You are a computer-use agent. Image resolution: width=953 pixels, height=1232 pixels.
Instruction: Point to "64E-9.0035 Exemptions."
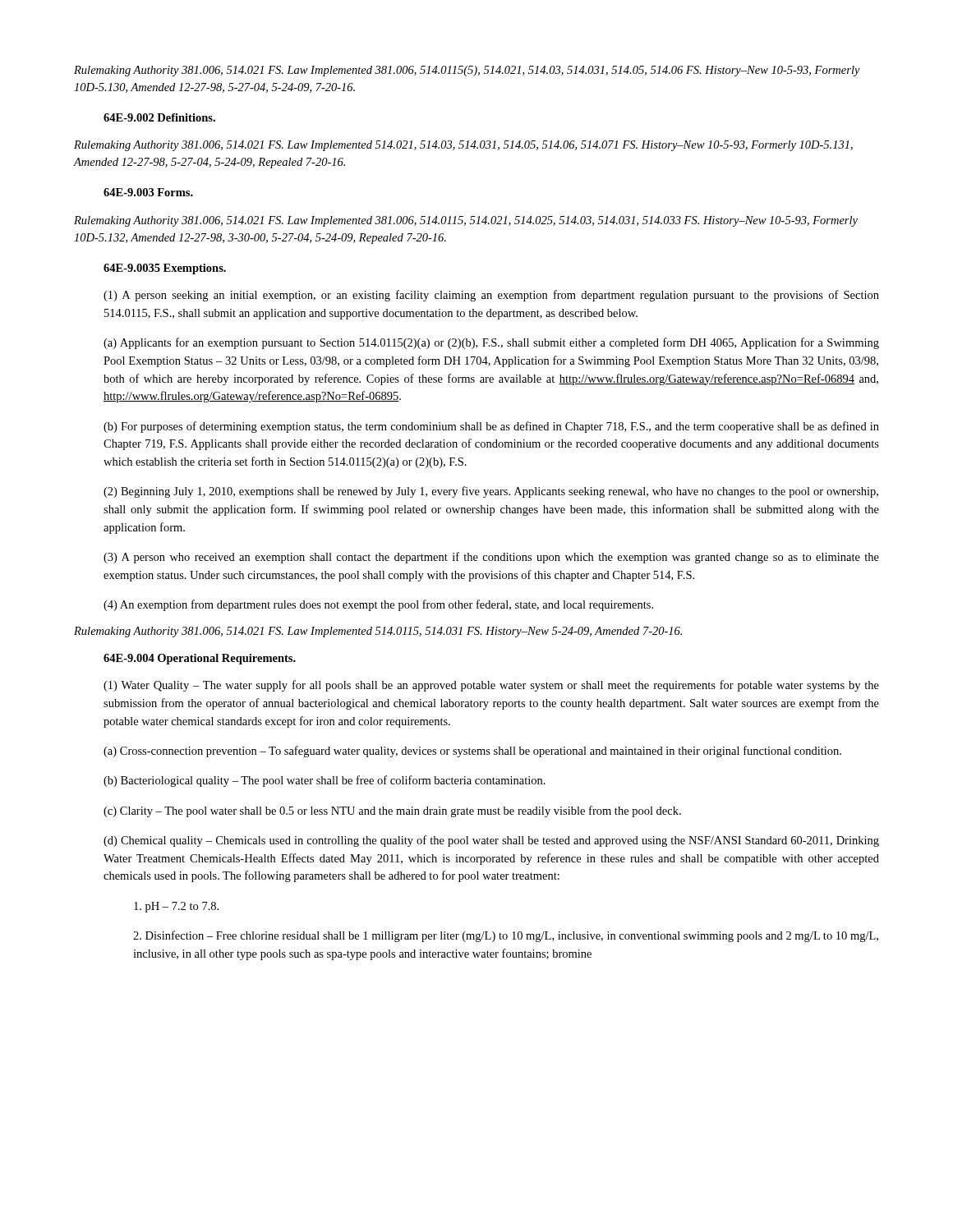(x=165, y=269)
